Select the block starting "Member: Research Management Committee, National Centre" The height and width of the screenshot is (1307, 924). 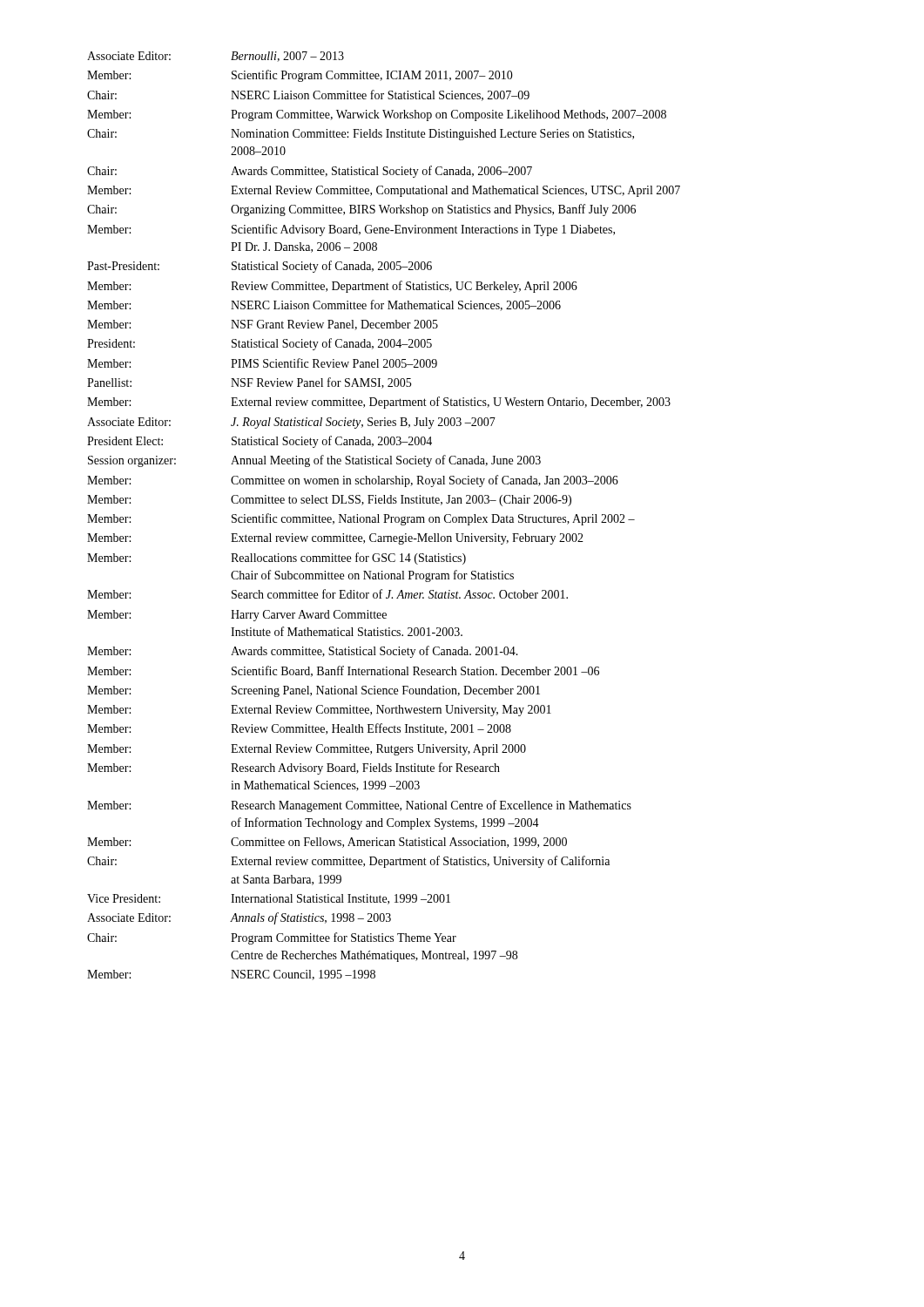point(470,815)
